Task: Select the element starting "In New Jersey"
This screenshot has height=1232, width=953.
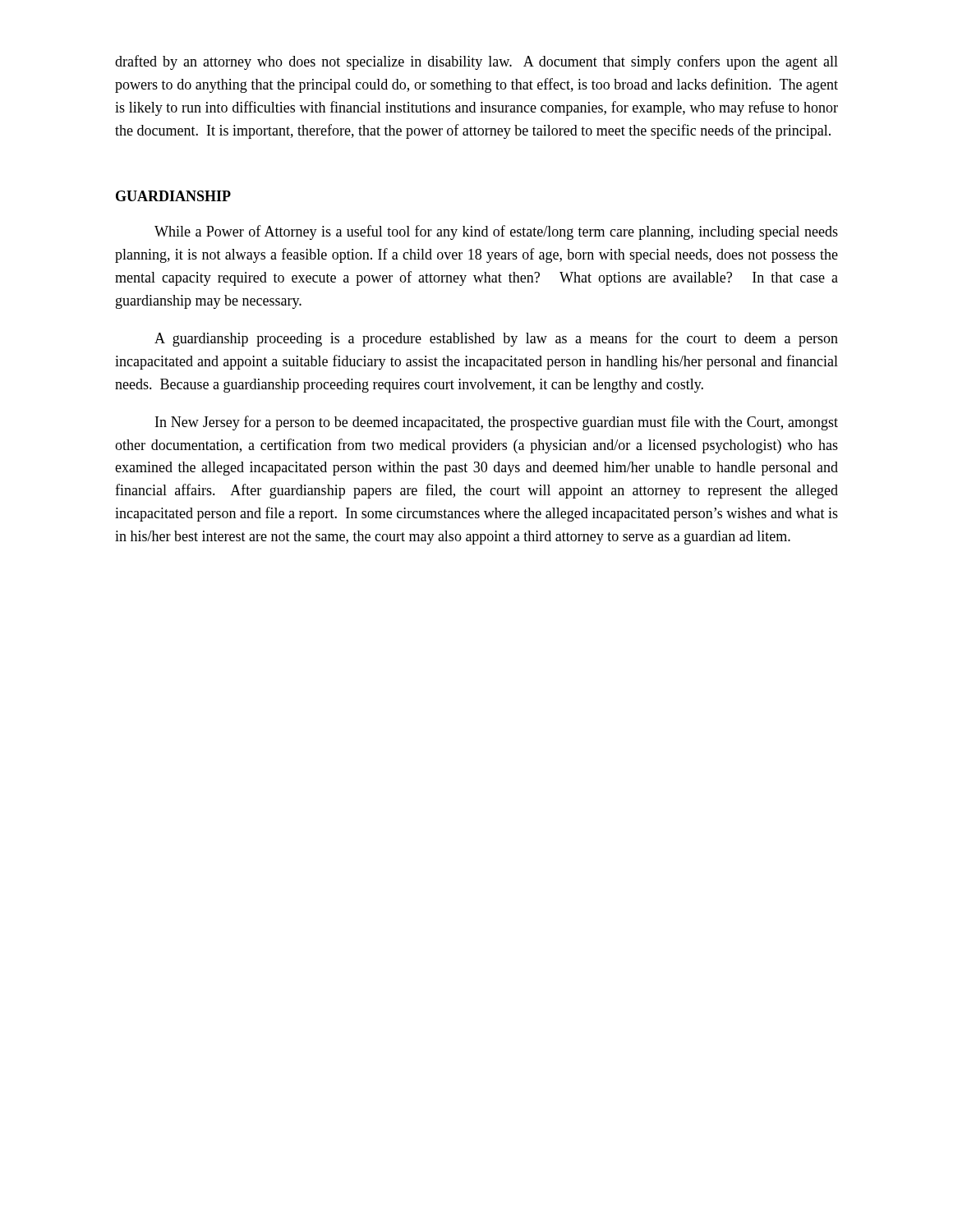Action: coord(476,480)
